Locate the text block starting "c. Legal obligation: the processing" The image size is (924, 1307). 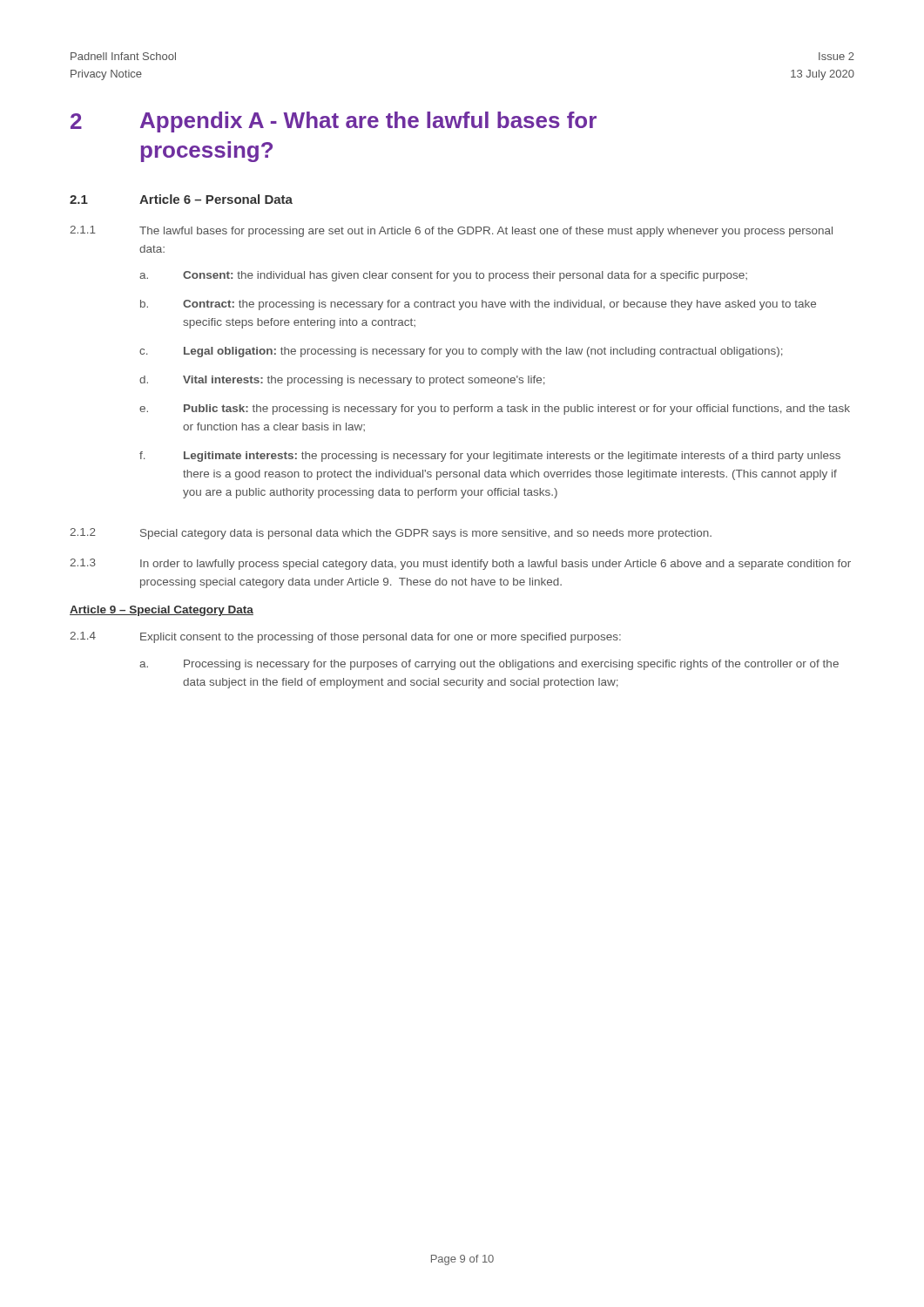pos(497,352)
